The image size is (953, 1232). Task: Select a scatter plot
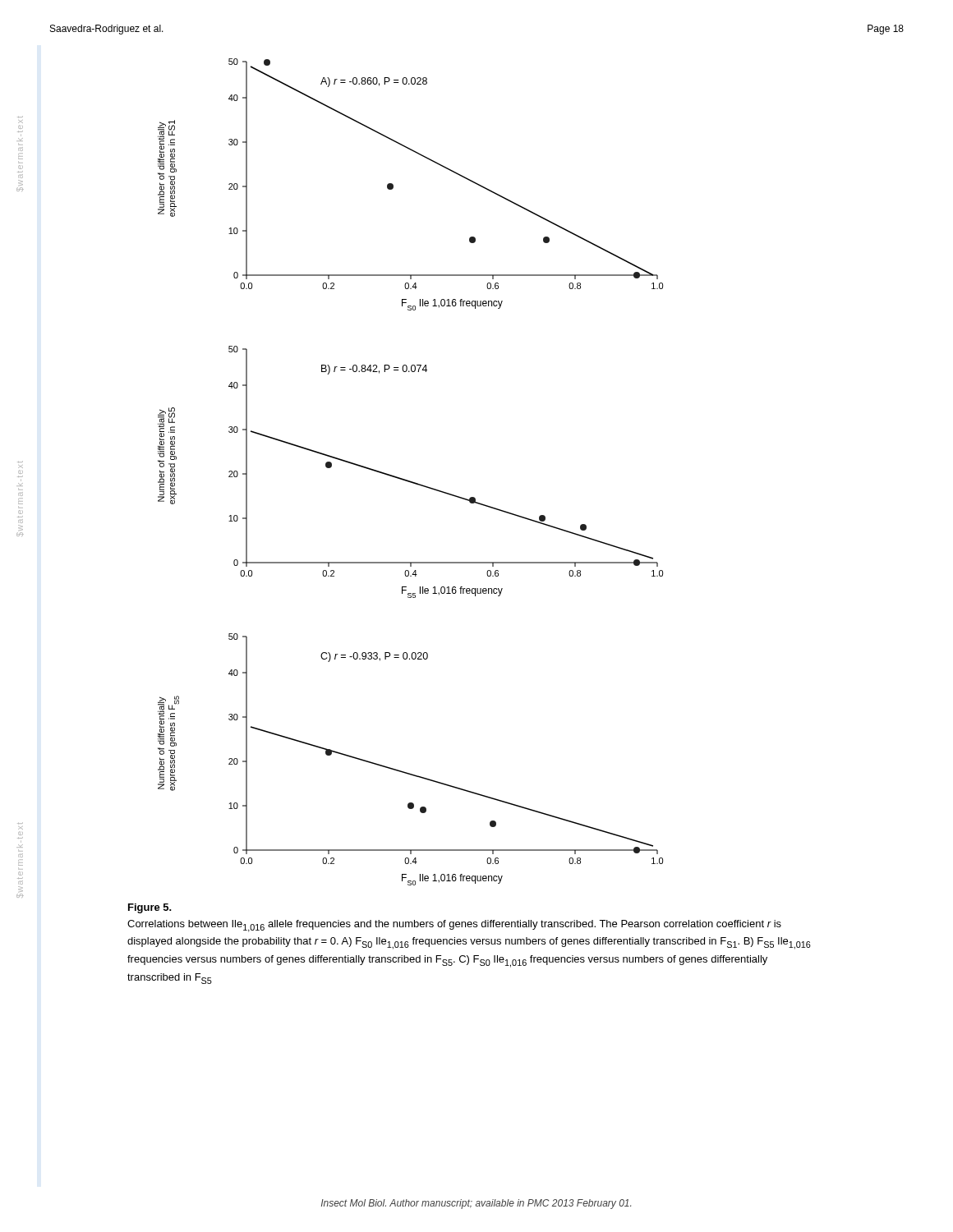[x=468, y=478]
